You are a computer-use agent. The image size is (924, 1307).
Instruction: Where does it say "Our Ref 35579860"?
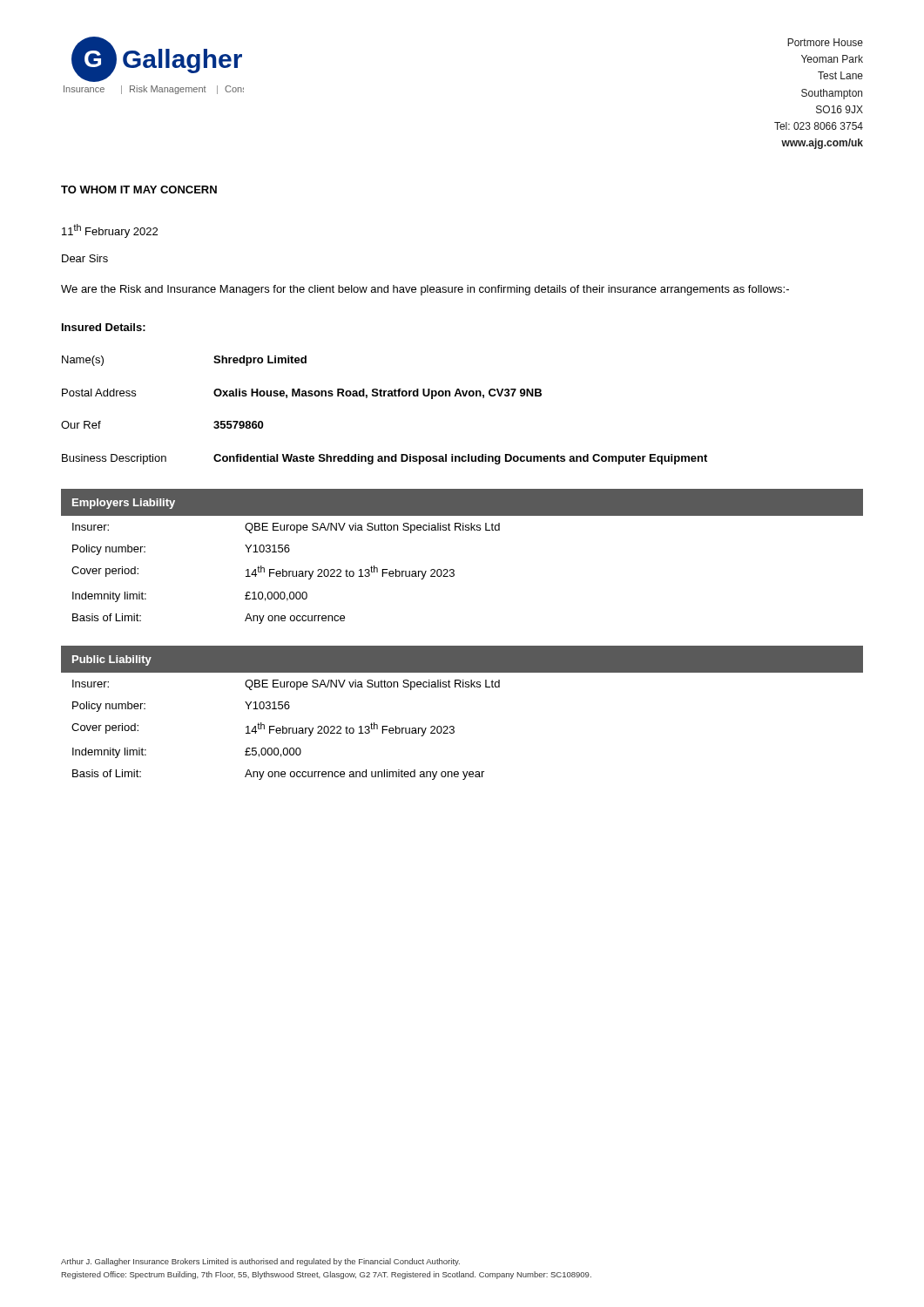[x=78, y=425]
